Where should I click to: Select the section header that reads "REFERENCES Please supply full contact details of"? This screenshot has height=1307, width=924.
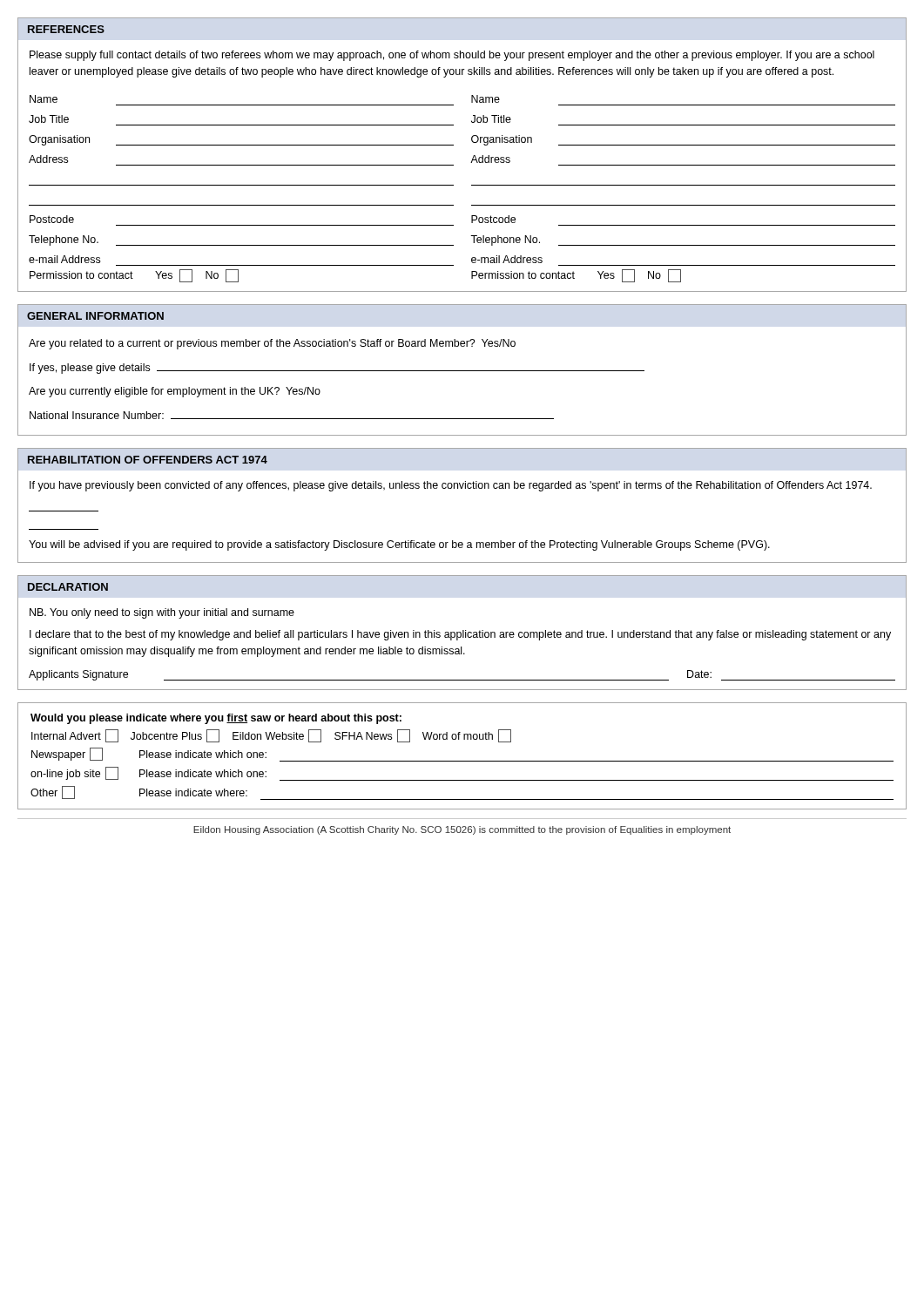point(462,154)
